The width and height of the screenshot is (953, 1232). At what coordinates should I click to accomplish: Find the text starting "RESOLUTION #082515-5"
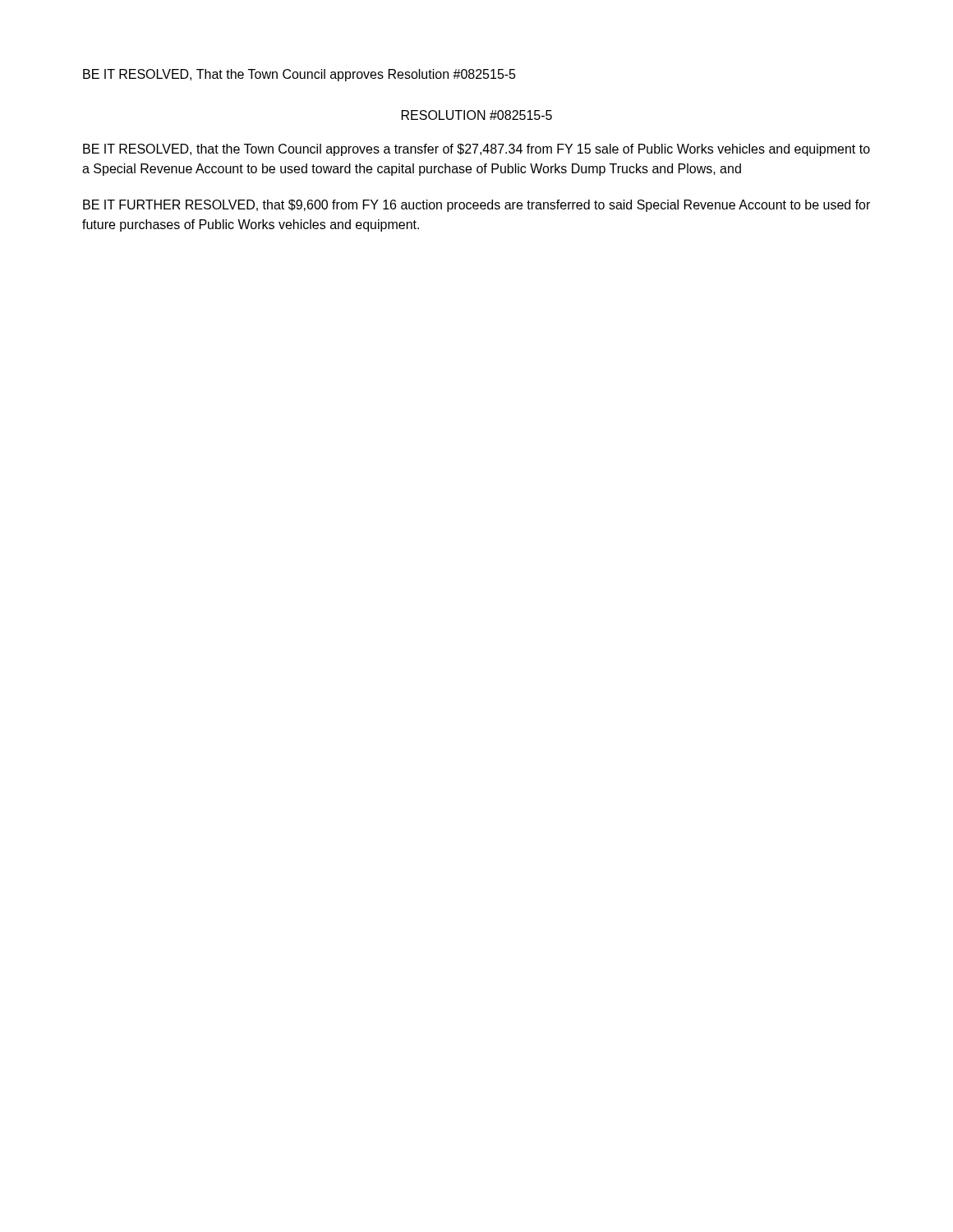coord(476,116)
